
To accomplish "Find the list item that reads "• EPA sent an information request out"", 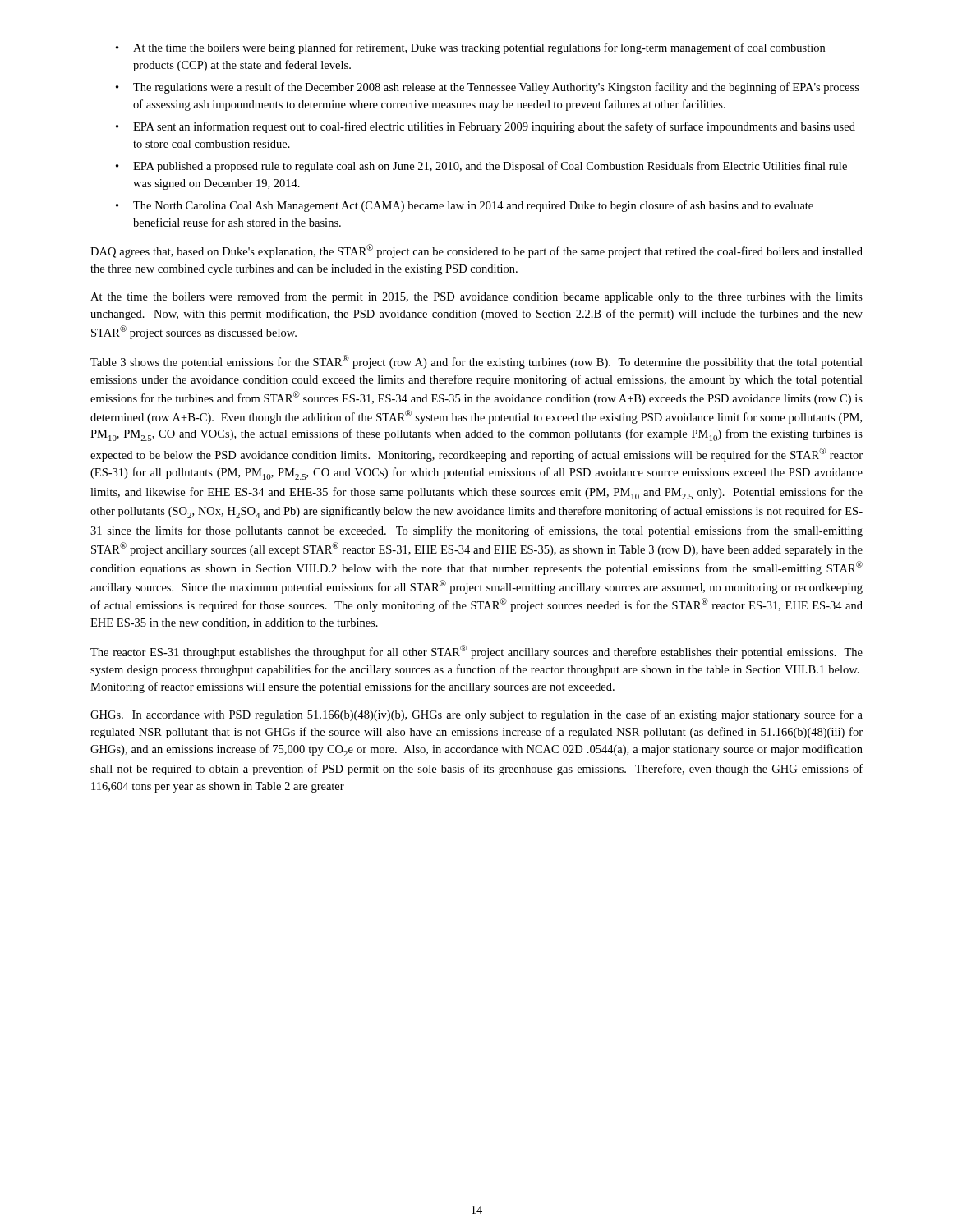I will point(489,136).
